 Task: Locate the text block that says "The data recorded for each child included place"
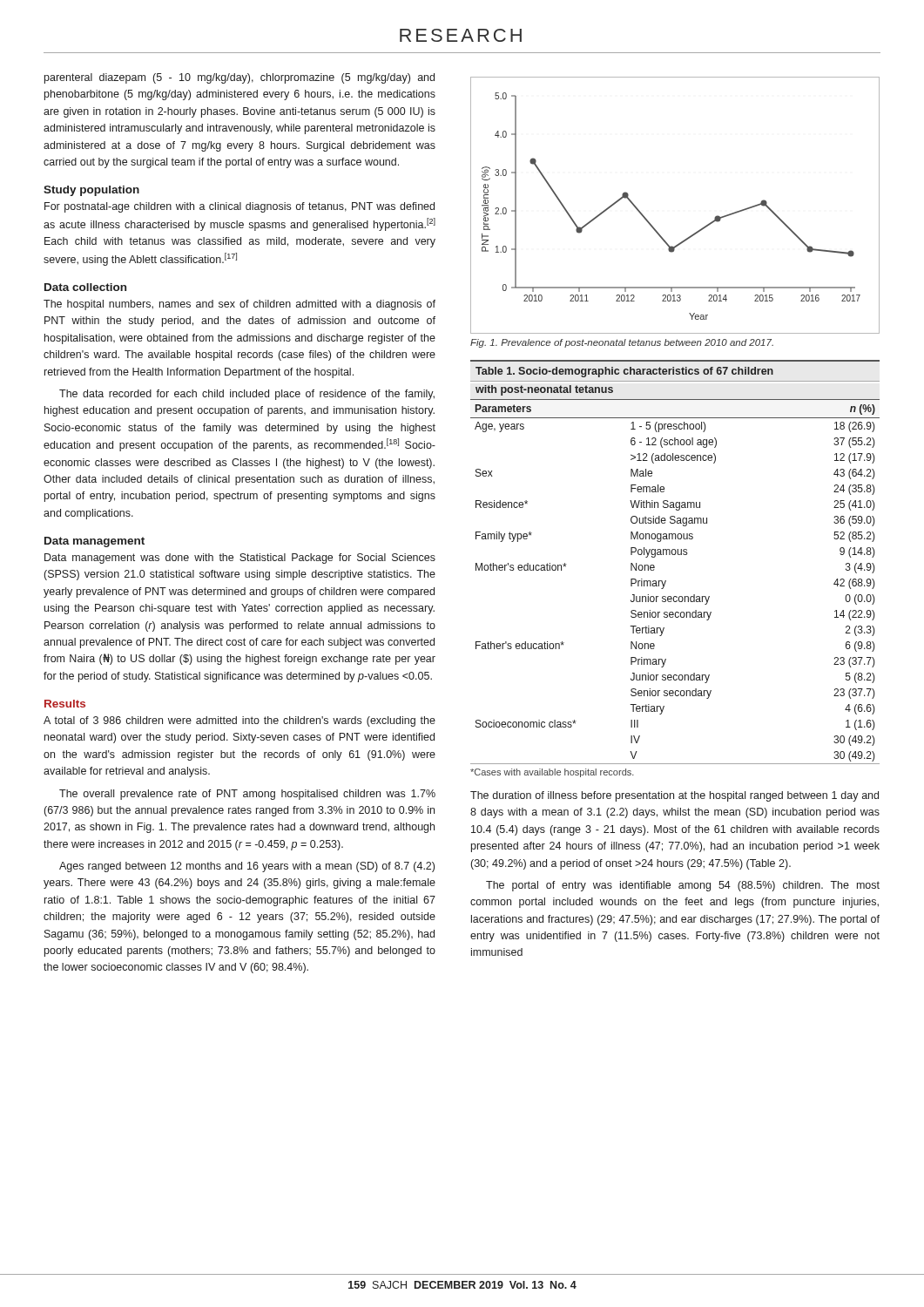coord(240,453)
